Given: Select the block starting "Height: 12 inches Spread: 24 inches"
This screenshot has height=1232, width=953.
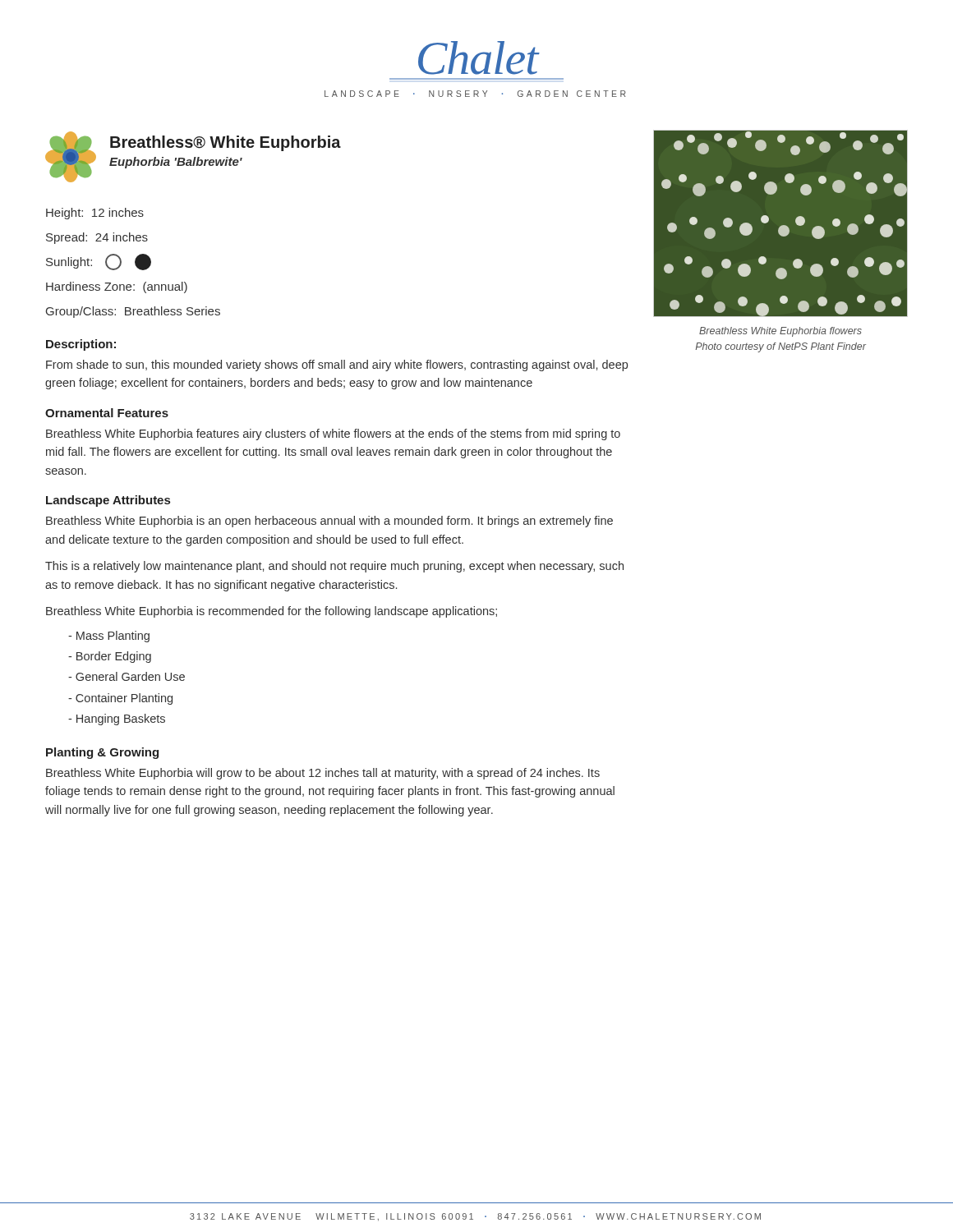Looking at the screenshot, I should [95, 214].
